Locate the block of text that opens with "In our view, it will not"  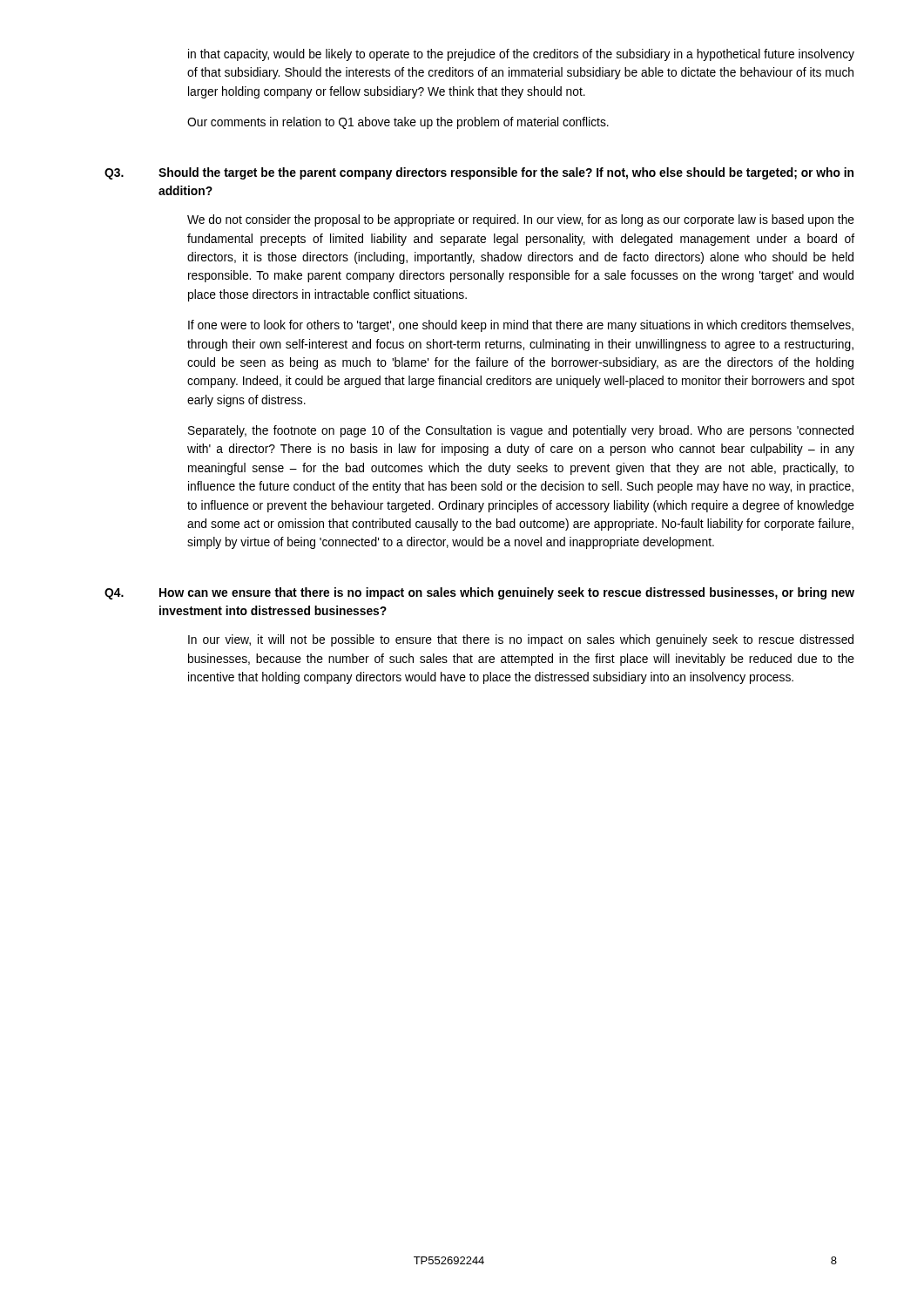click(x=521, y=659)
